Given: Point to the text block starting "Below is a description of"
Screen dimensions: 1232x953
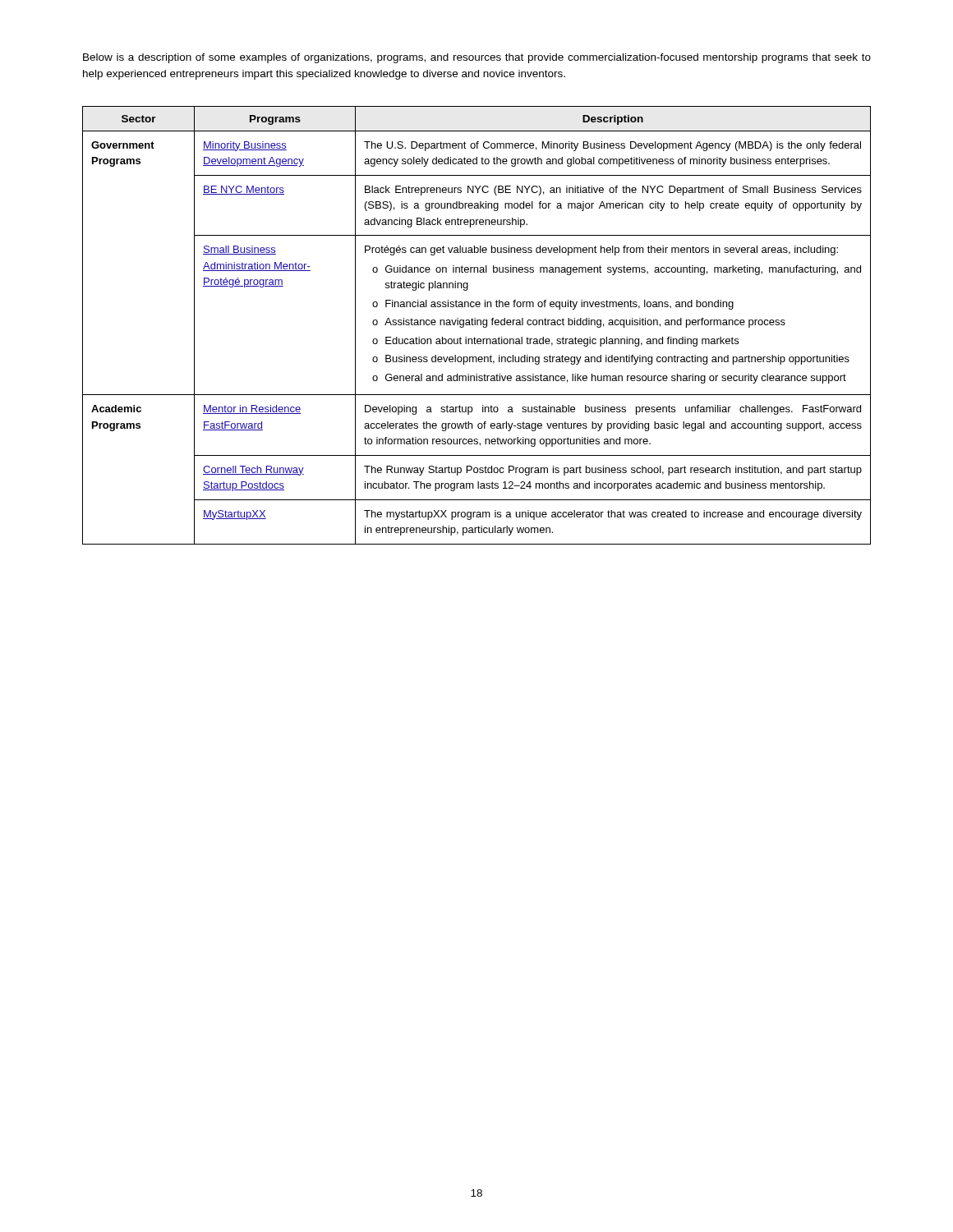Looking at the screenshot, I should coord(476,65).
